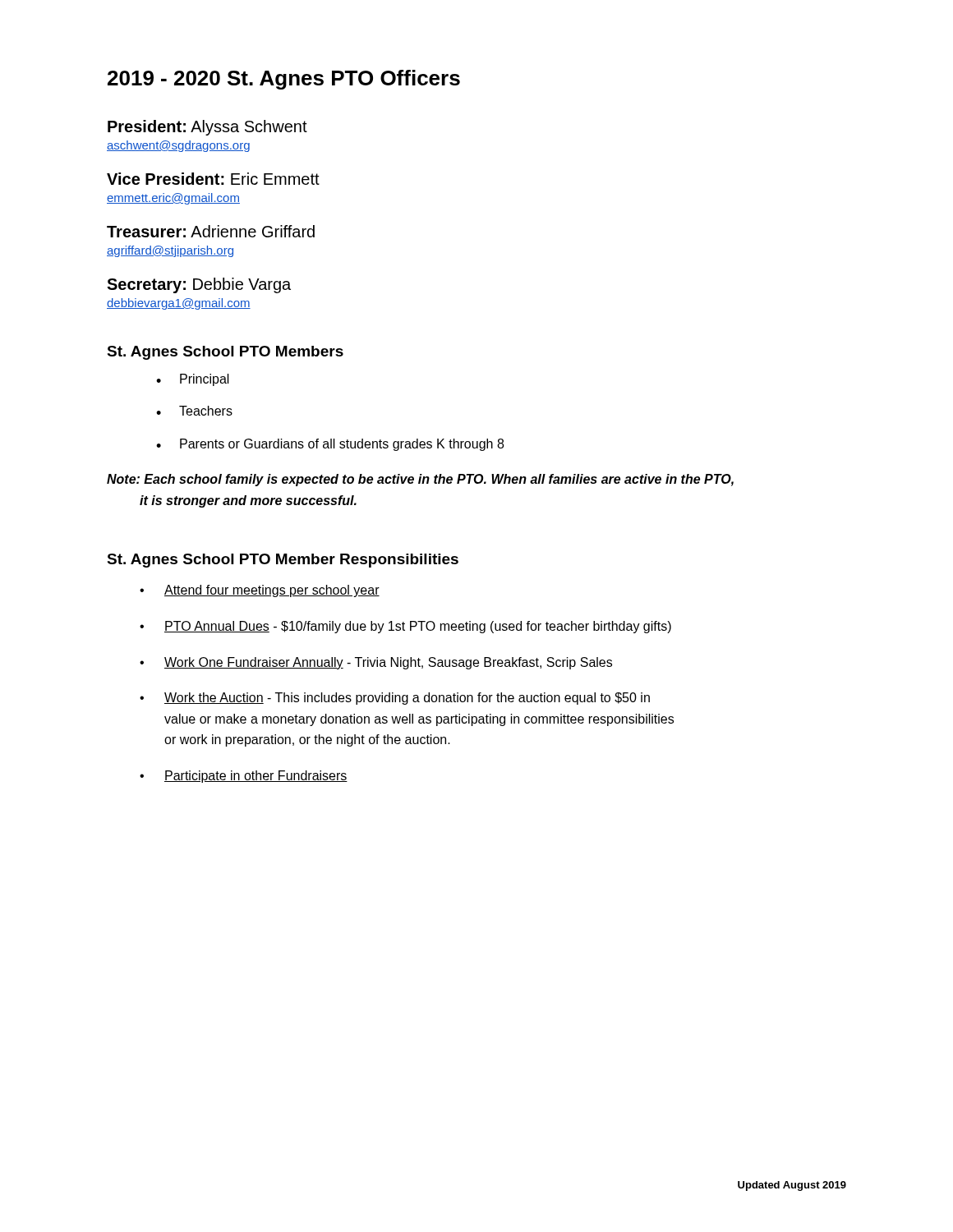Find the list item that says "• Parents or Guardians of"

tap(330, 446)
